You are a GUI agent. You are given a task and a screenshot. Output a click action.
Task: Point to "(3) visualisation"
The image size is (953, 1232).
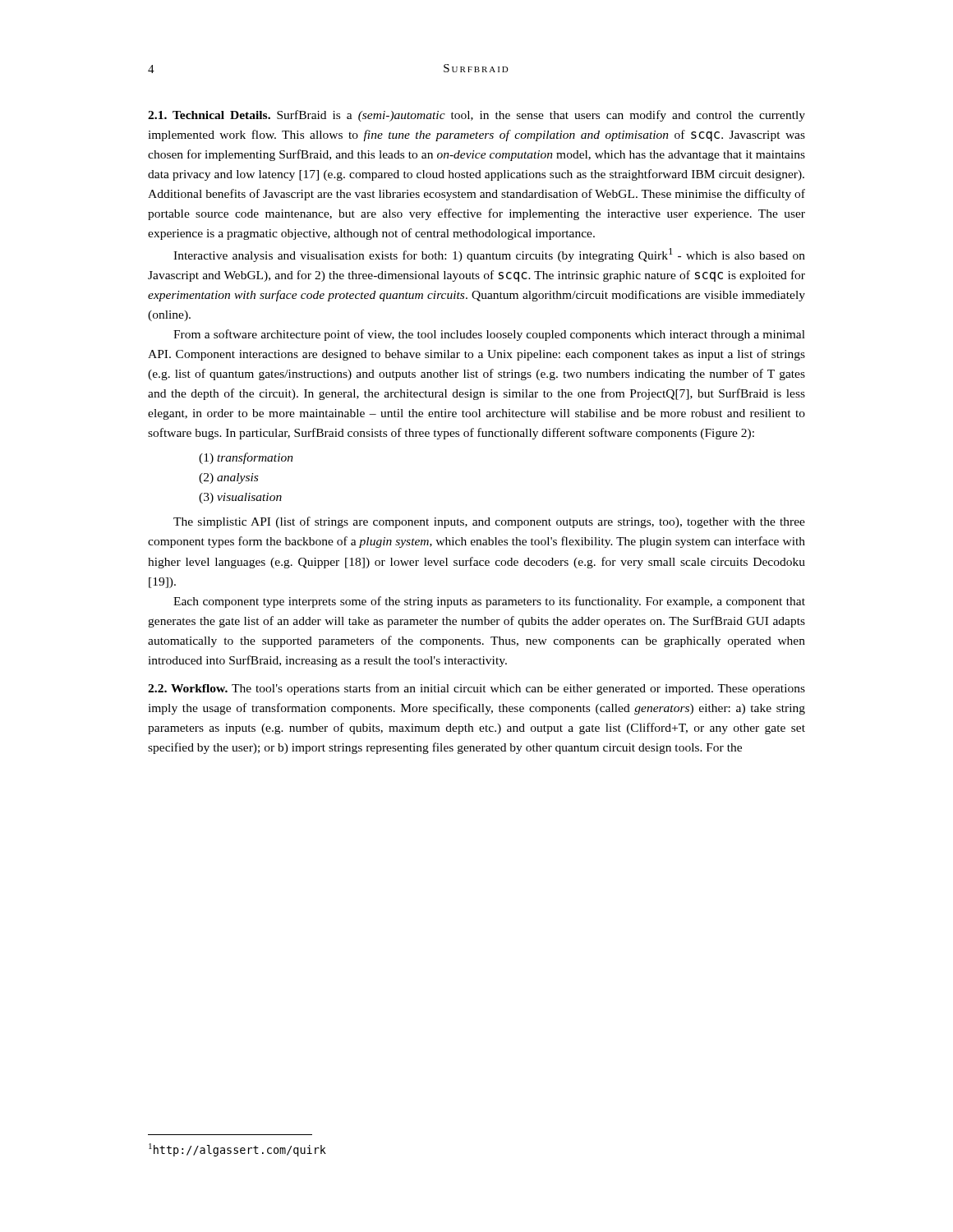pyautogui.click(x=240, y=497)
